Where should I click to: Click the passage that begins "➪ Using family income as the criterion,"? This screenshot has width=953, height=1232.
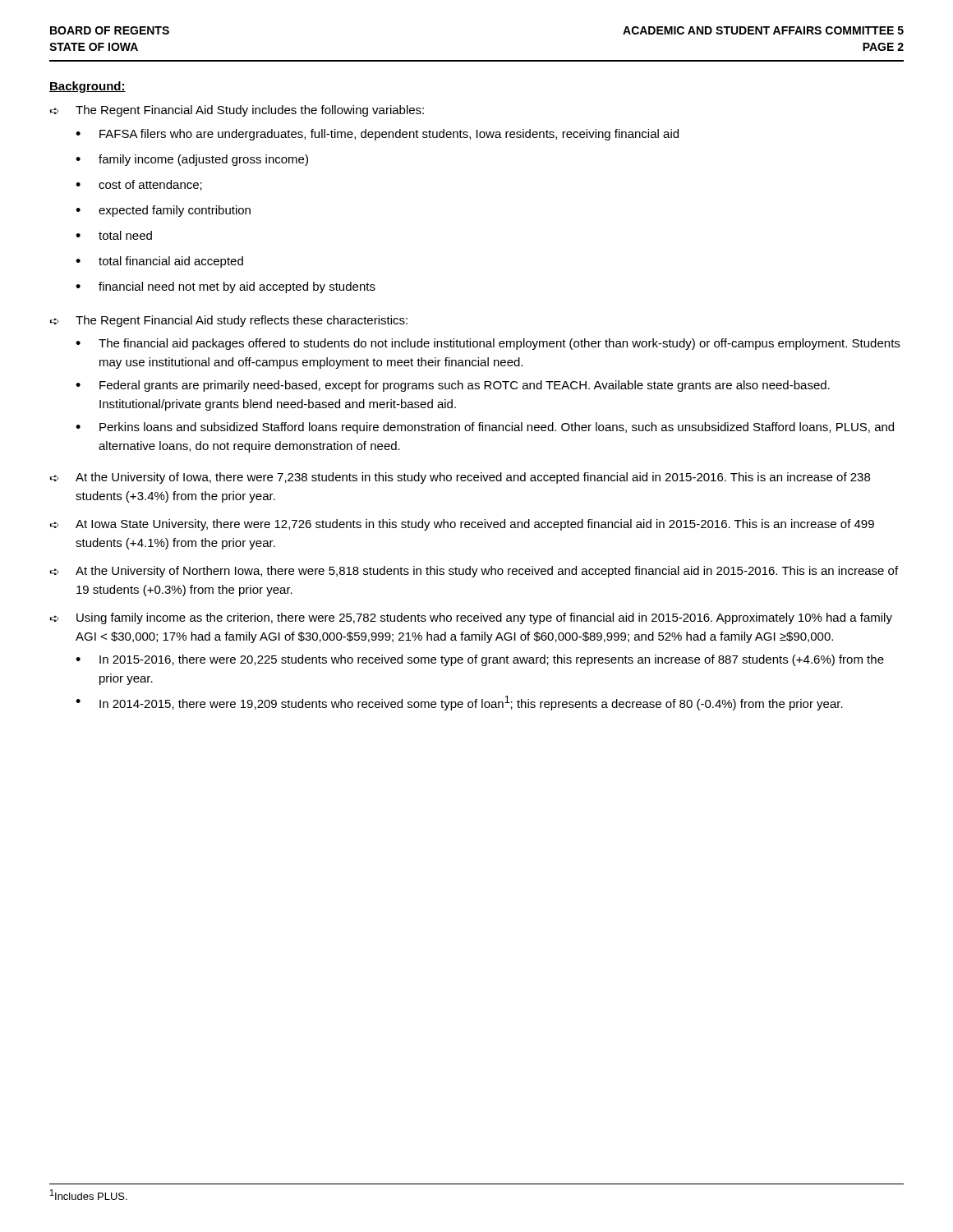pos(476,663)
